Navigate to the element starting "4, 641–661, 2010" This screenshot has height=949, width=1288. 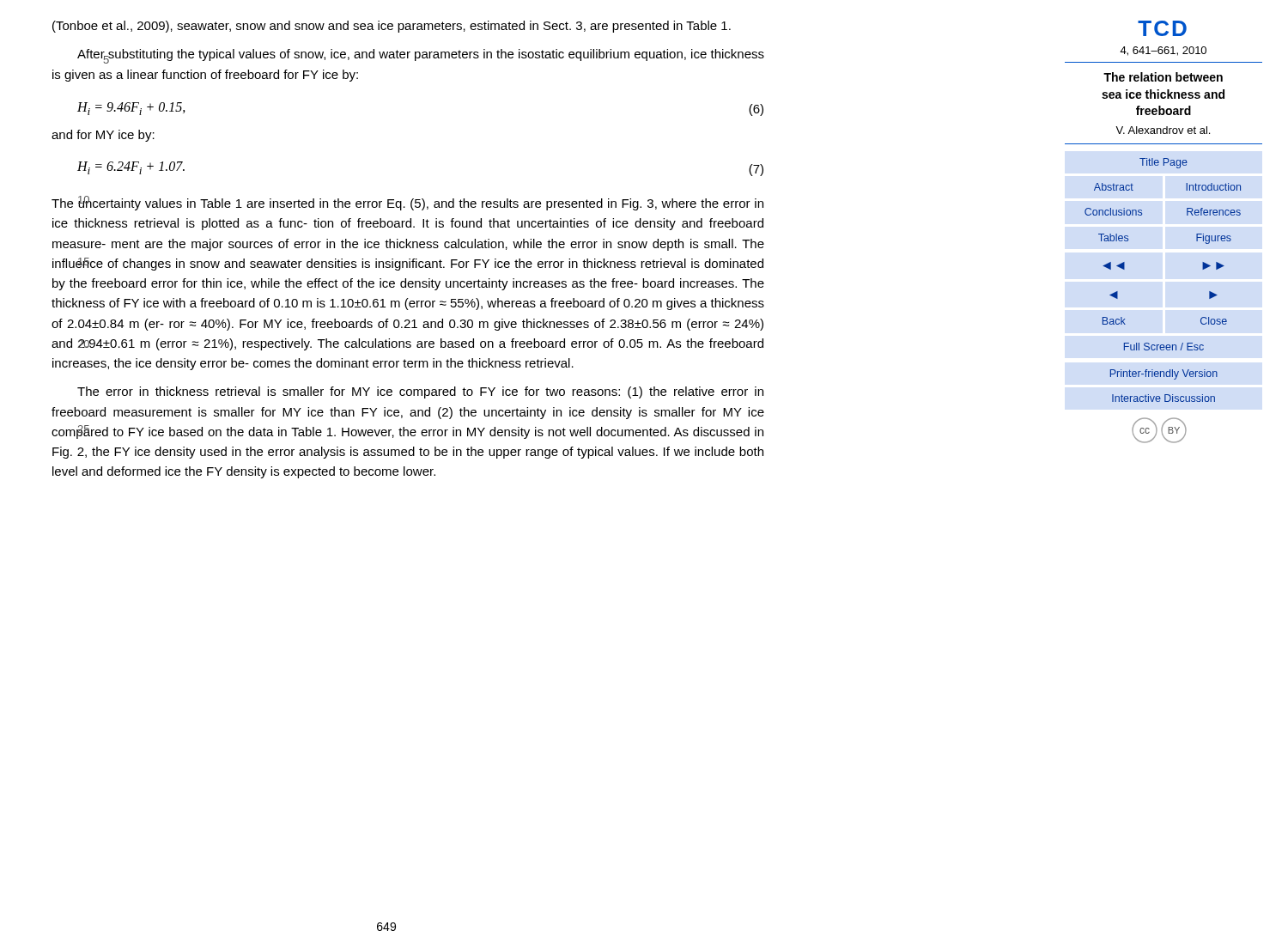pos(1164,50)
